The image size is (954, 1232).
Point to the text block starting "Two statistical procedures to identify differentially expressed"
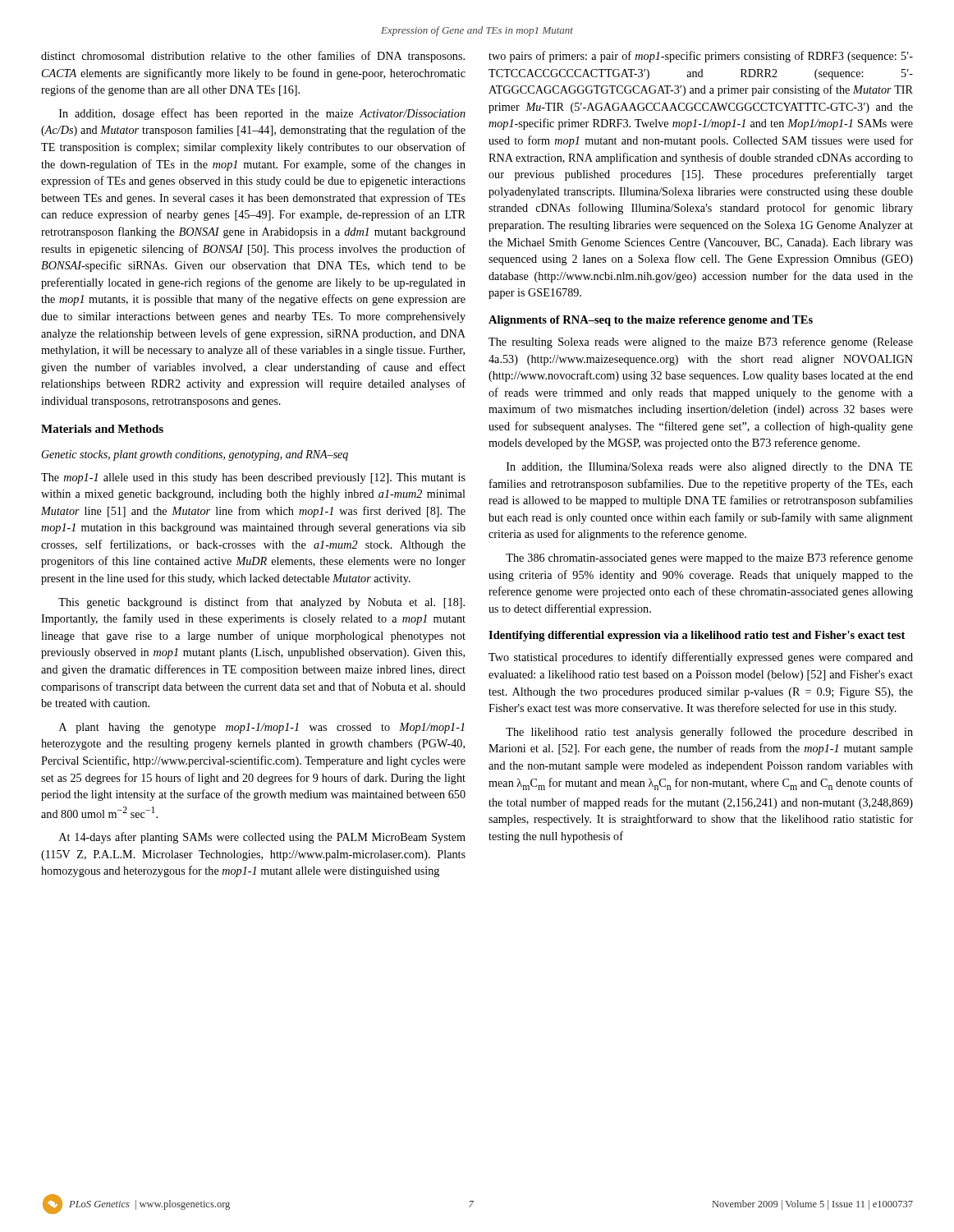click(x=701, y=747)
